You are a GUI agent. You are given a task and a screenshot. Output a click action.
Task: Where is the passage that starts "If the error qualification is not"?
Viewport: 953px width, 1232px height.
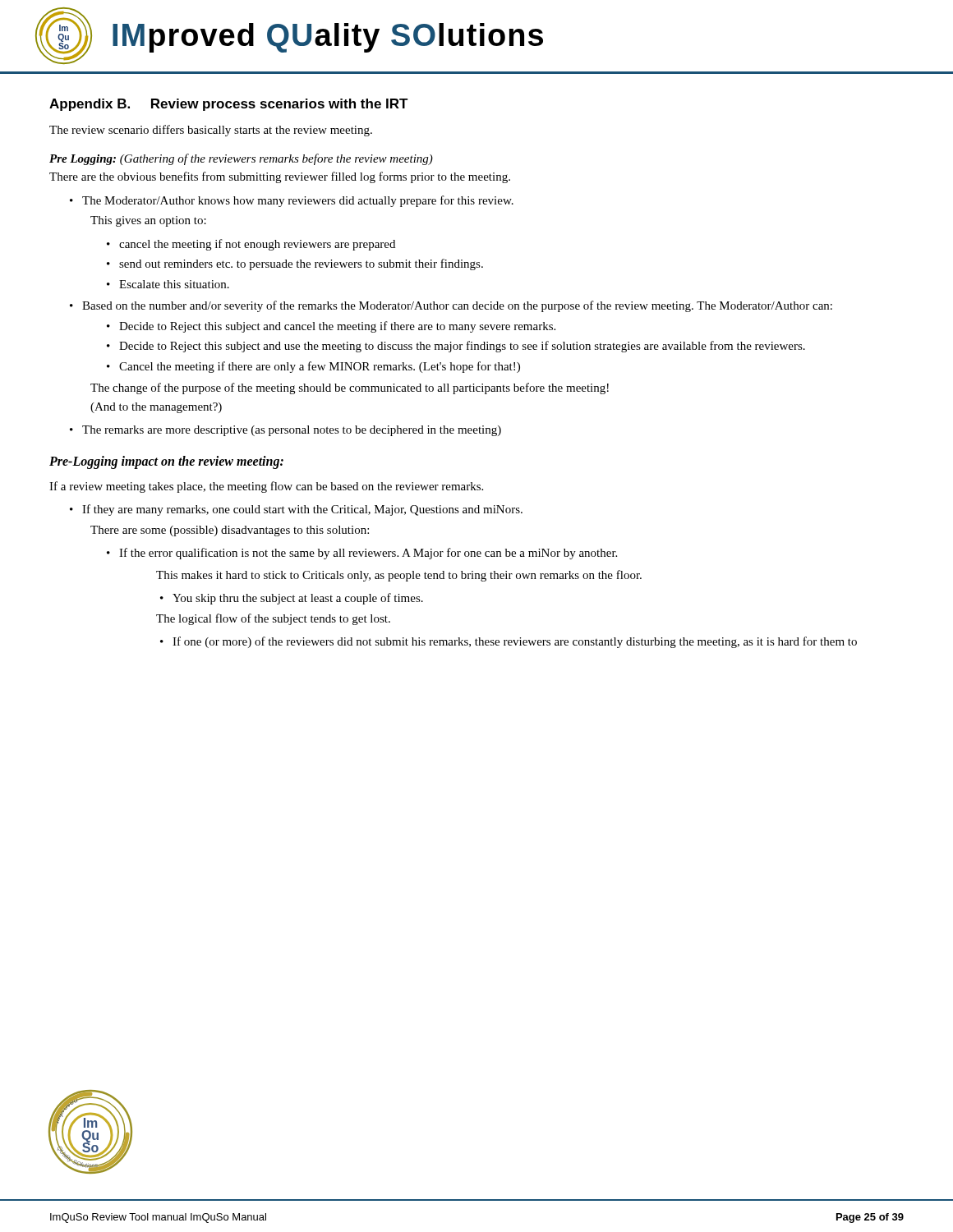[369, 553]
